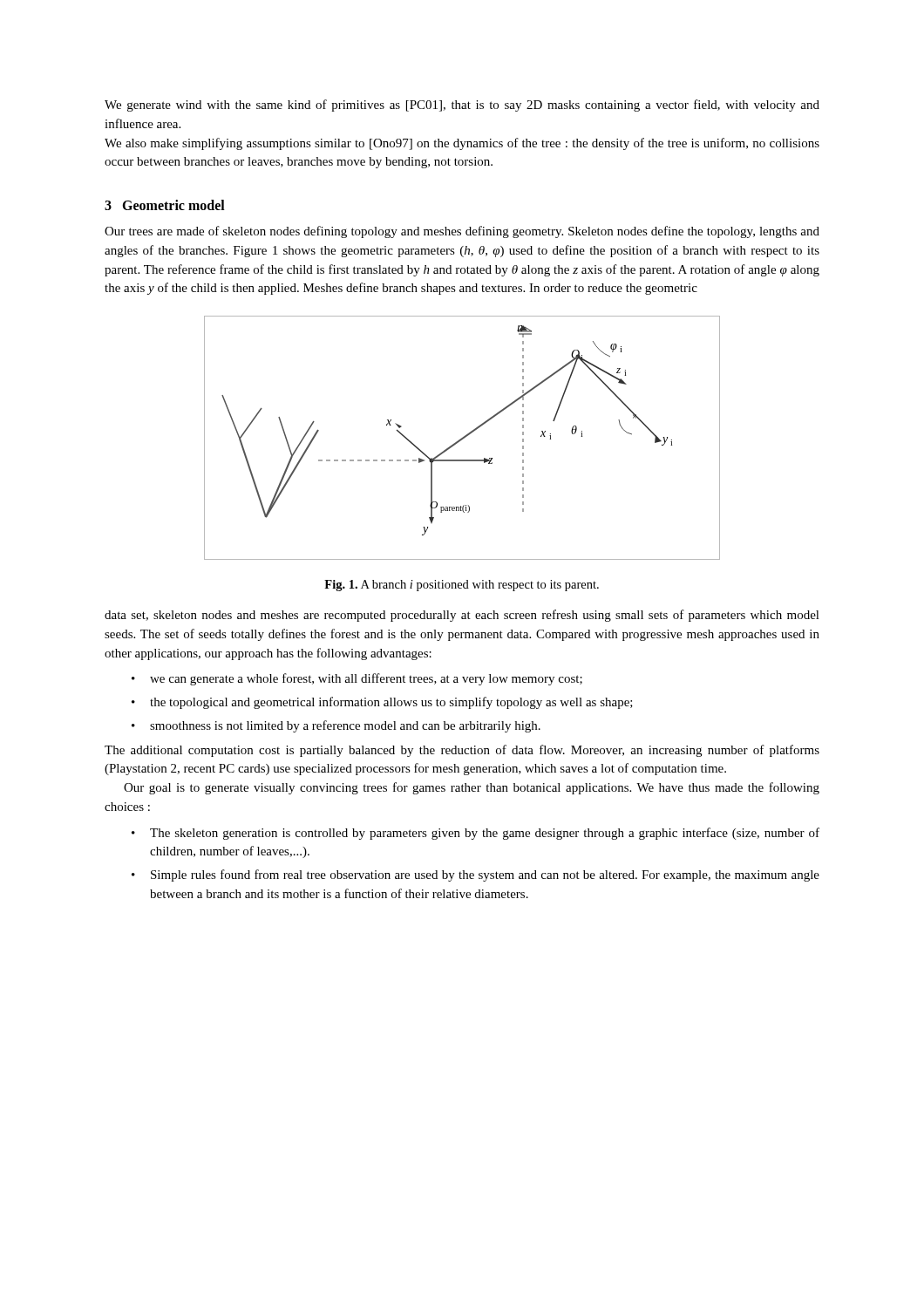The width and height of the screenshot is (924, 1308).
Task: Locate the passage starting "We generate wind with the same kind"
Action: click(462, 133)
